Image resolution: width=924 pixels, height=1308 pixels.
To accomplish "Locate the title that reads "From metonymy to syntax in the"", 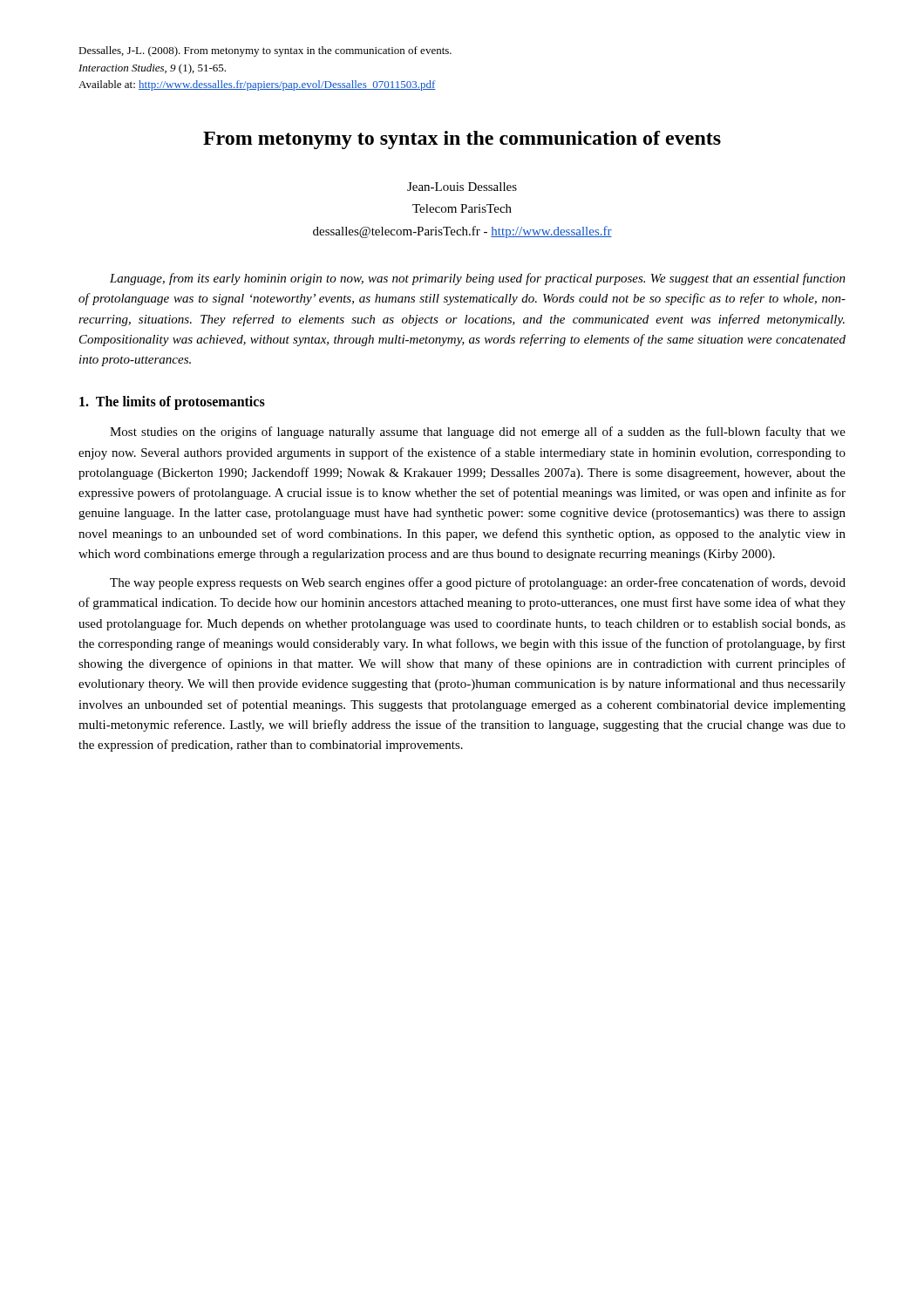I will click(462, 138).
